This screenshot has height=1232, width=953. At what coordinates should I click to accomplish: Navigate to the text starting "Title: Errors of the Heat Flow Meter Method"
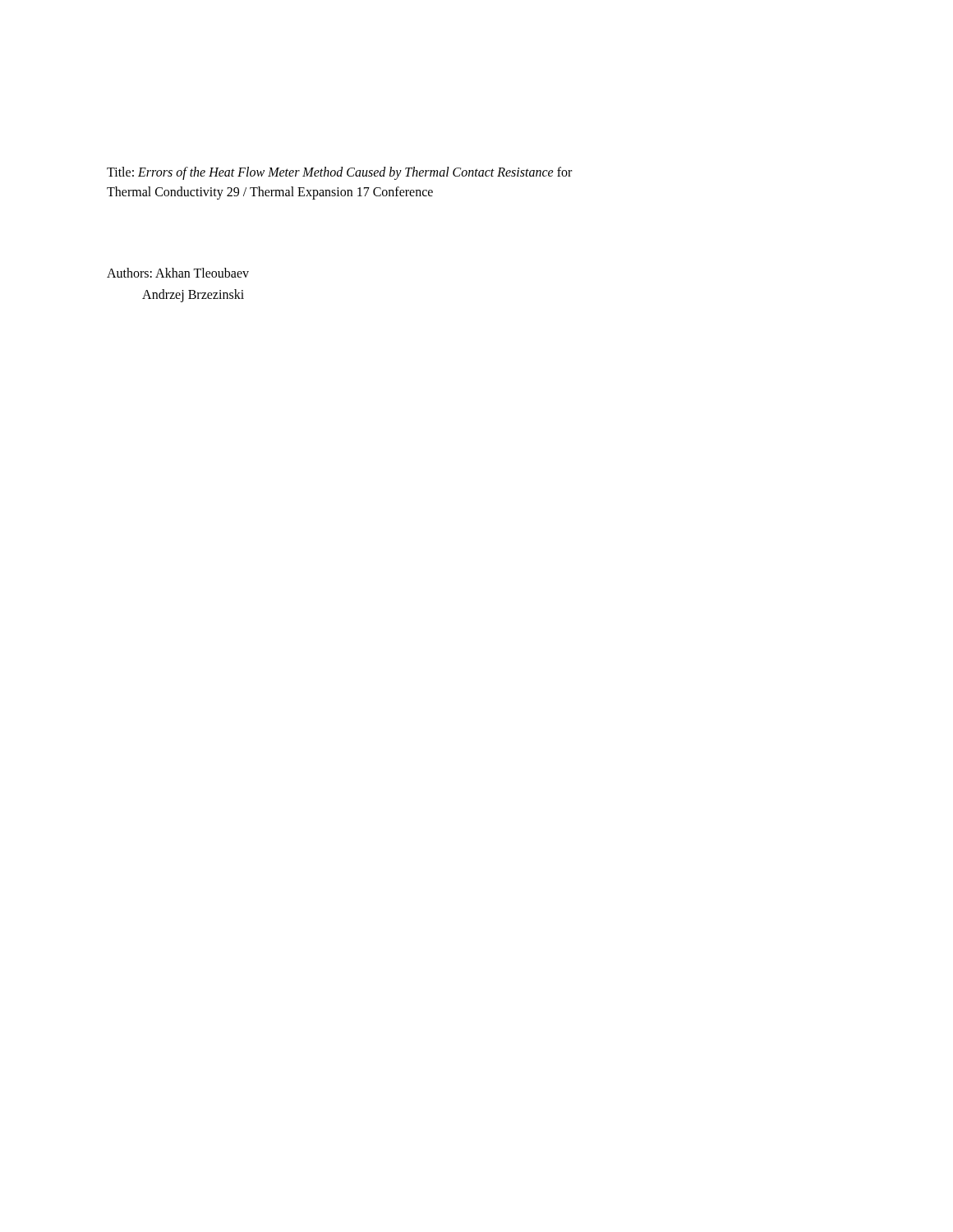pos(339,182)
